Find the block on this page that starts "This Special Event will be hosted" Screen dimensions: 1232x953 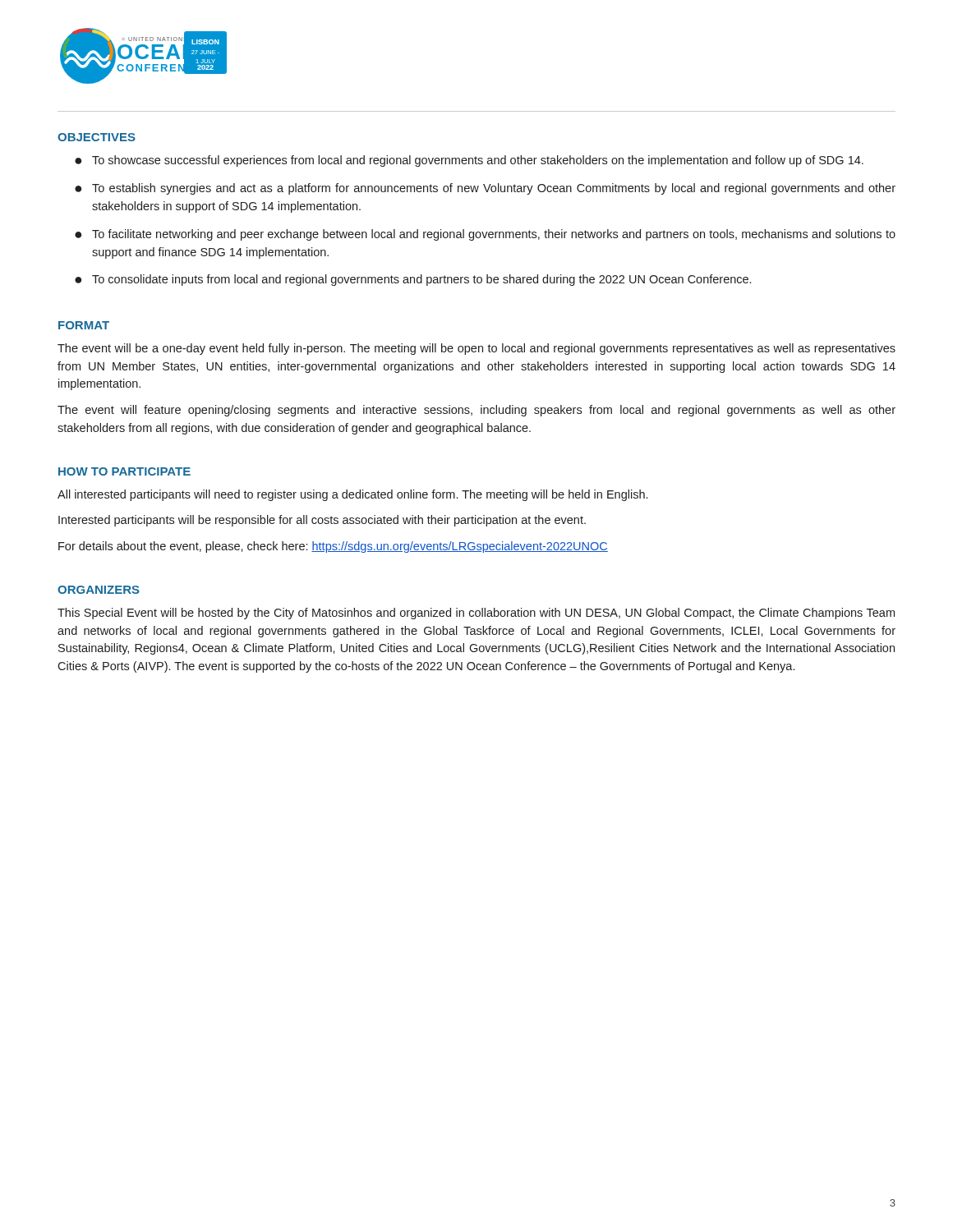tap(476, 639)
